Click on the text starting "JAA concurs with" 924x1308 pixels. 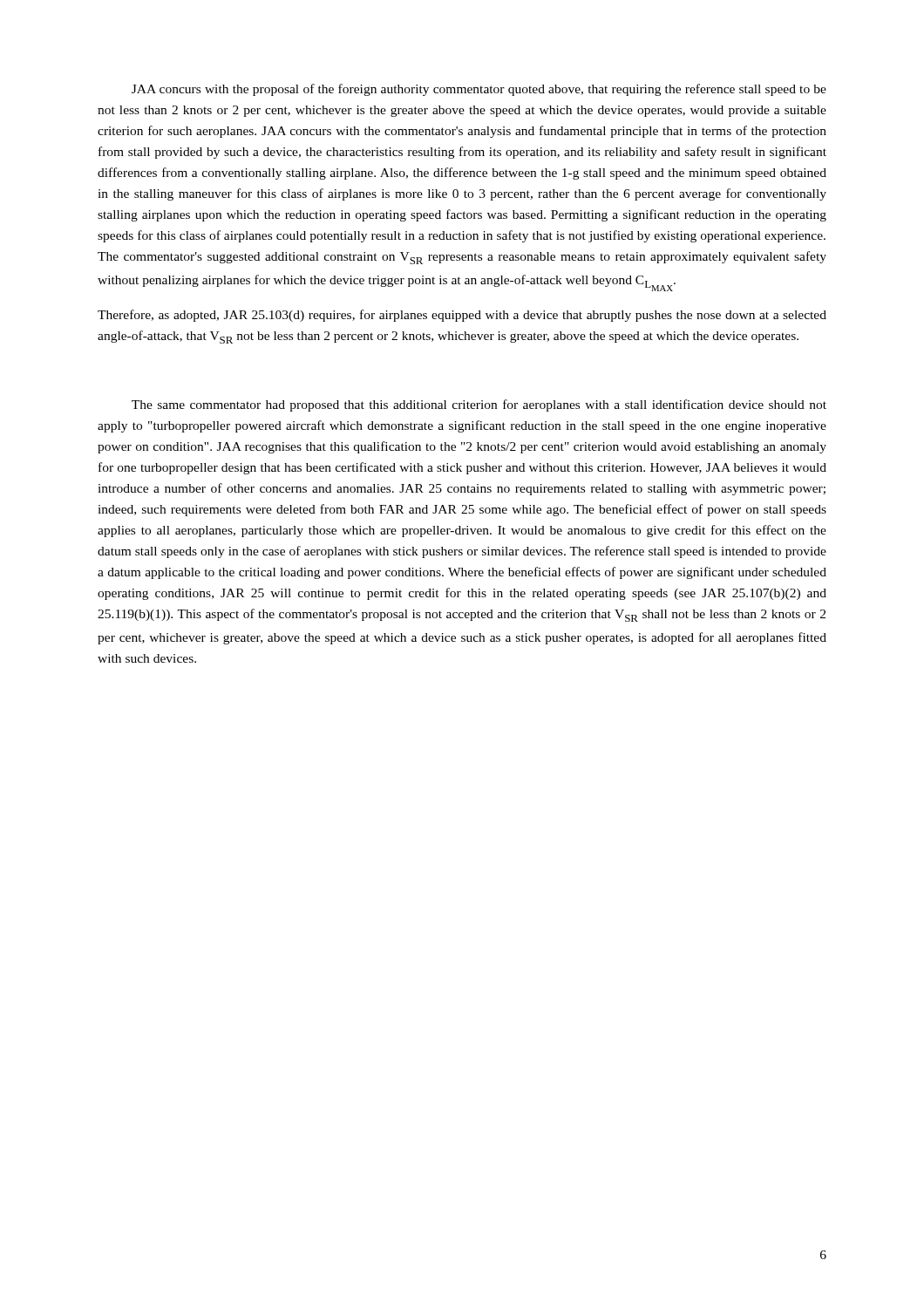click(462, 214)
